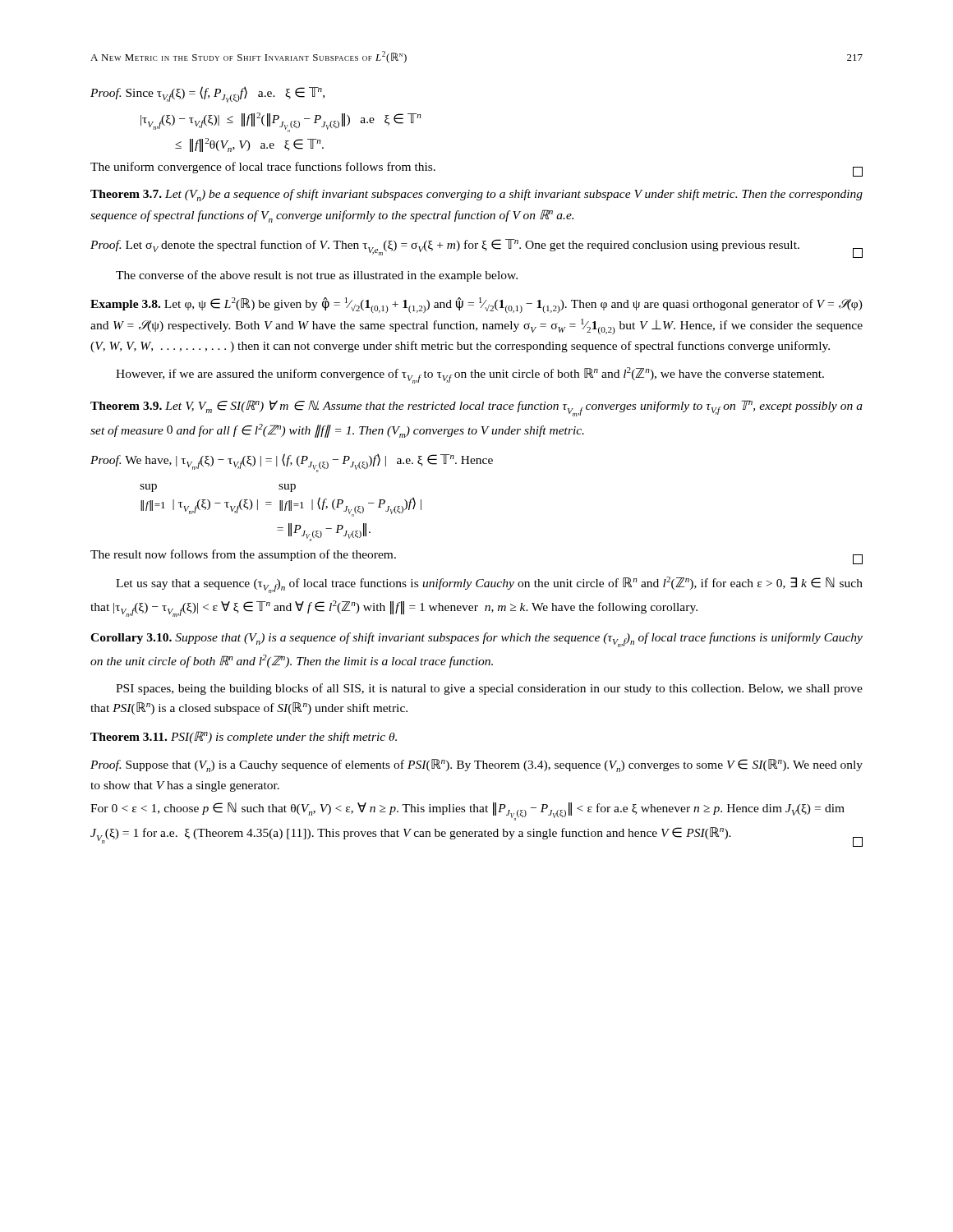Select the text block that reads "Proof. Suppose that"

476,800
